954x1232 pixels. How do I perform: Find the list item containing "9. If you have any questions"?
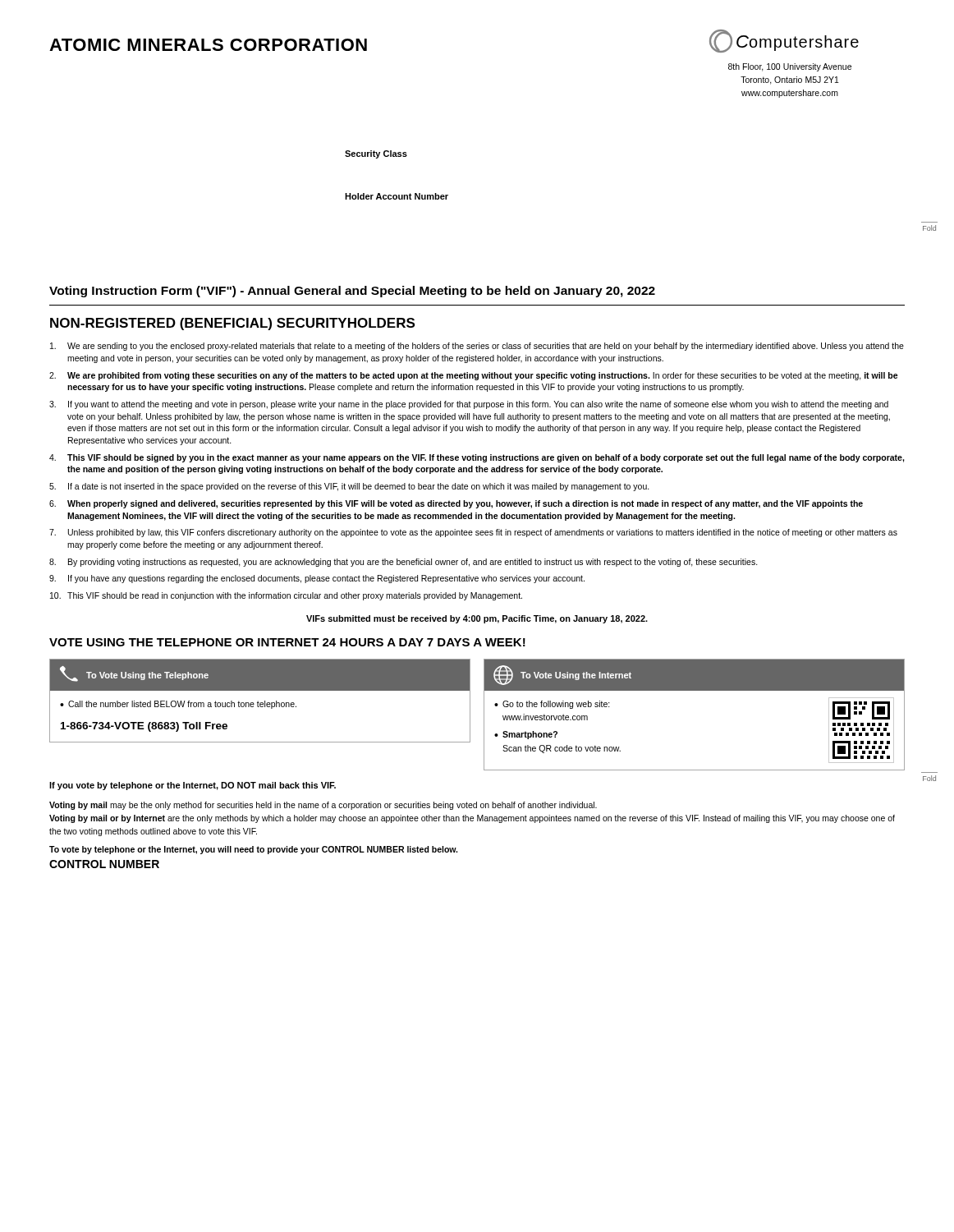(x=477, y=579)
